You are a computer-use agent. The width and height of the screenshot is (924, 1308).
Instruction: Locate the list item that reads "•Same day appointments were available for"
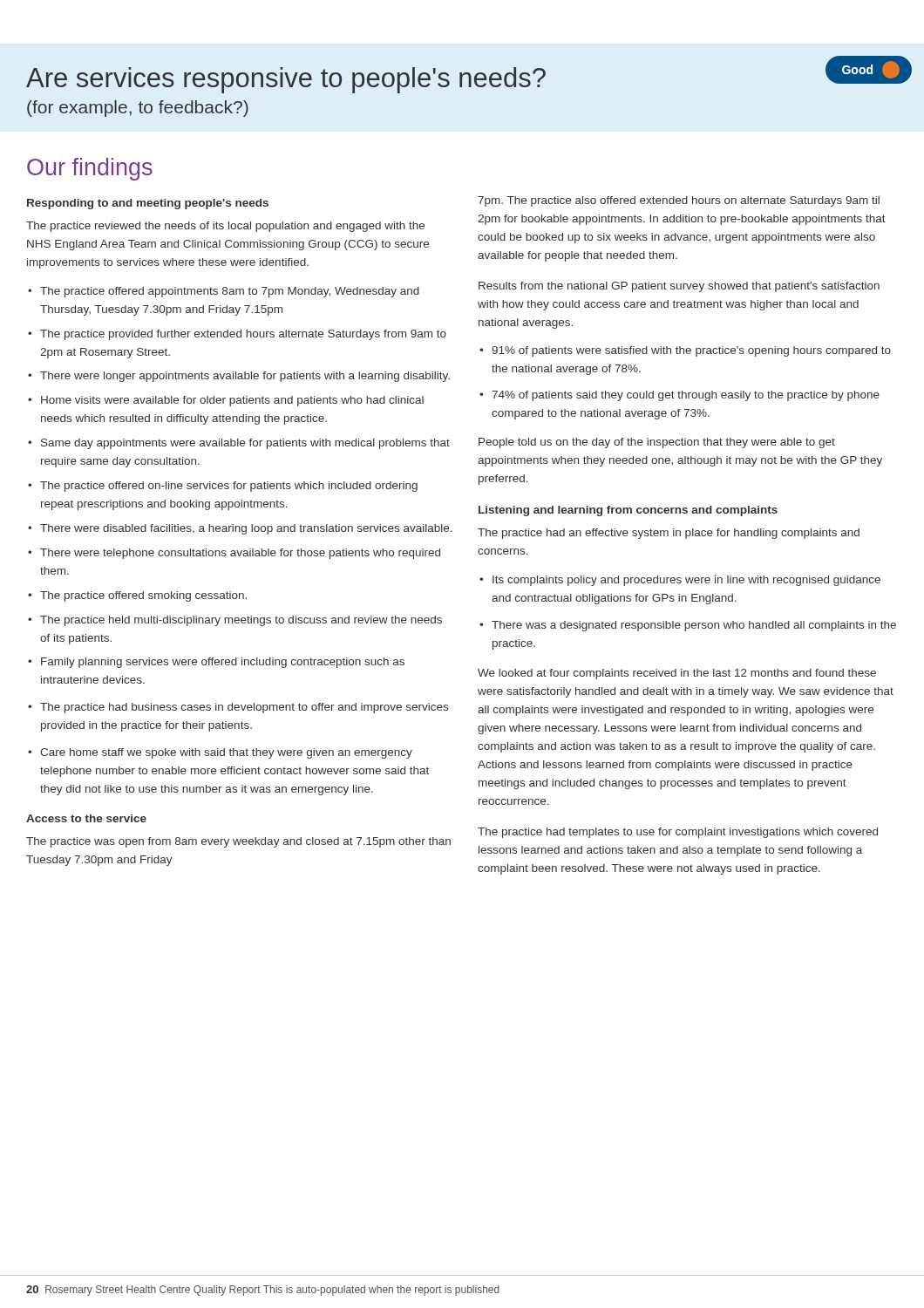[239, 451]
